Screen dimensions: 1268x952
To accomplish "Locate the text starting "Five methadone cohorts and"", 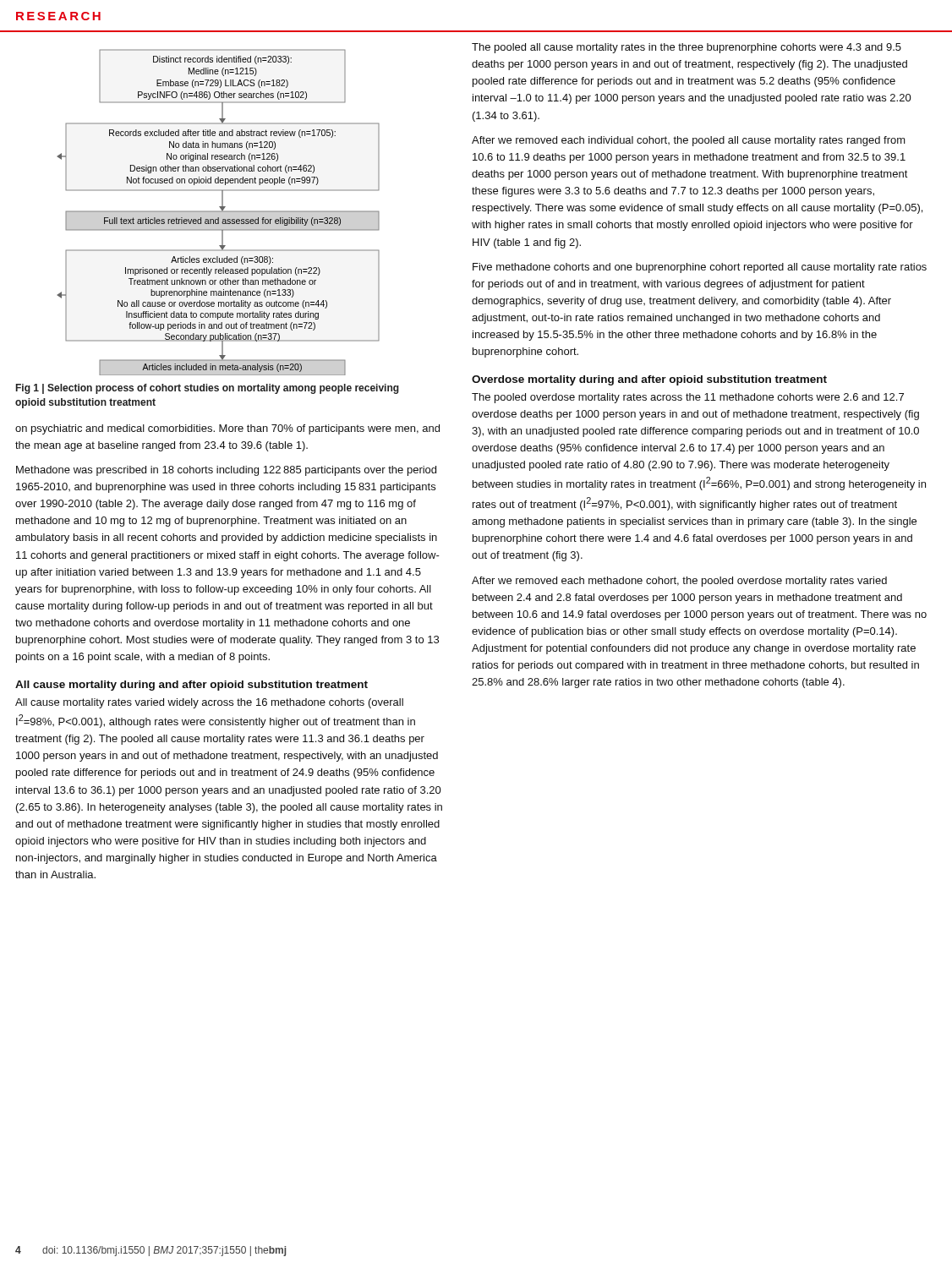I will pyautogui.click(x=699, y=309).
